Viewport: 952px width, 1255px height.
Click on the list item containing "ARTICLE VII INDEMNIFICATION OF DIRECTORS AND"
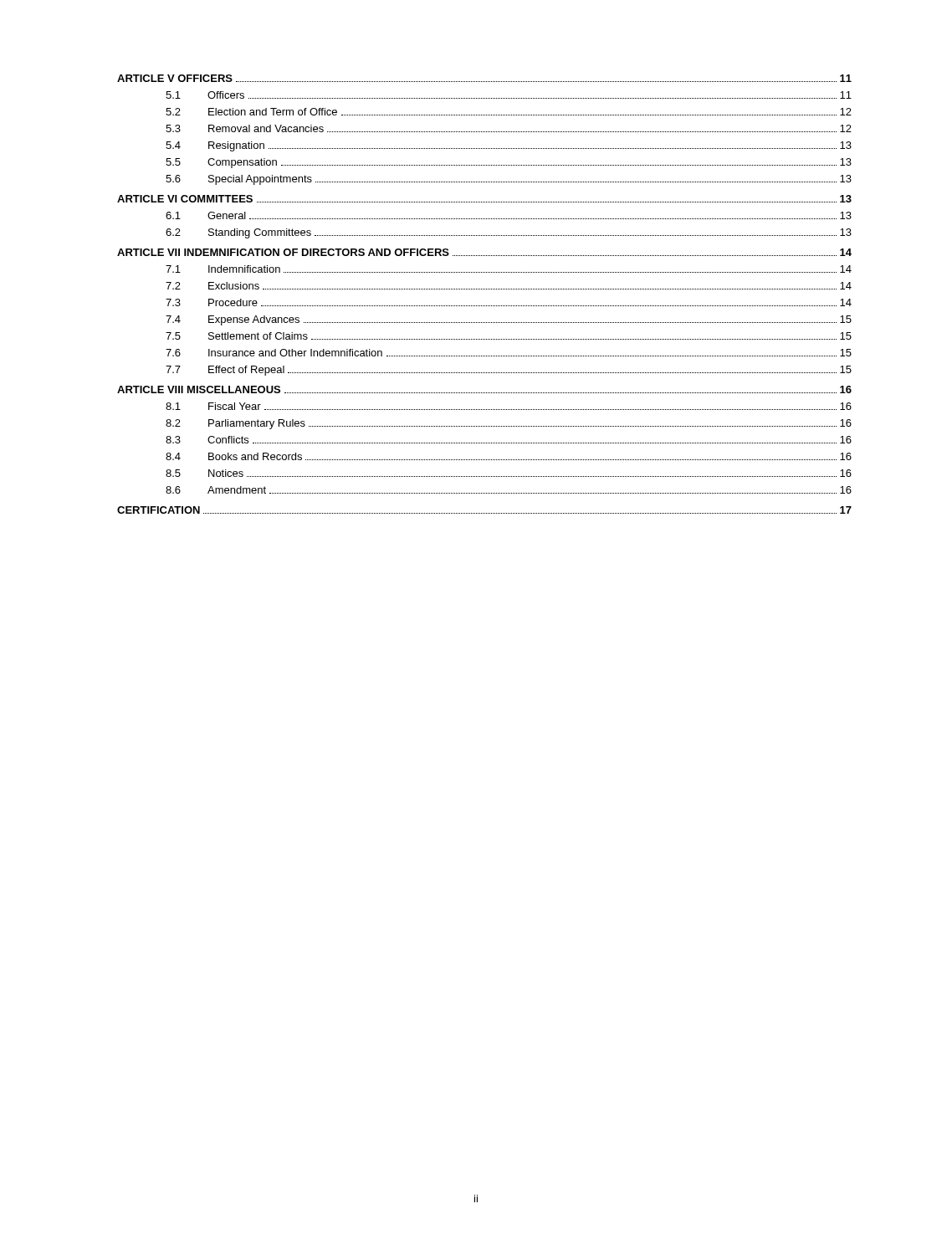point(484,252)
